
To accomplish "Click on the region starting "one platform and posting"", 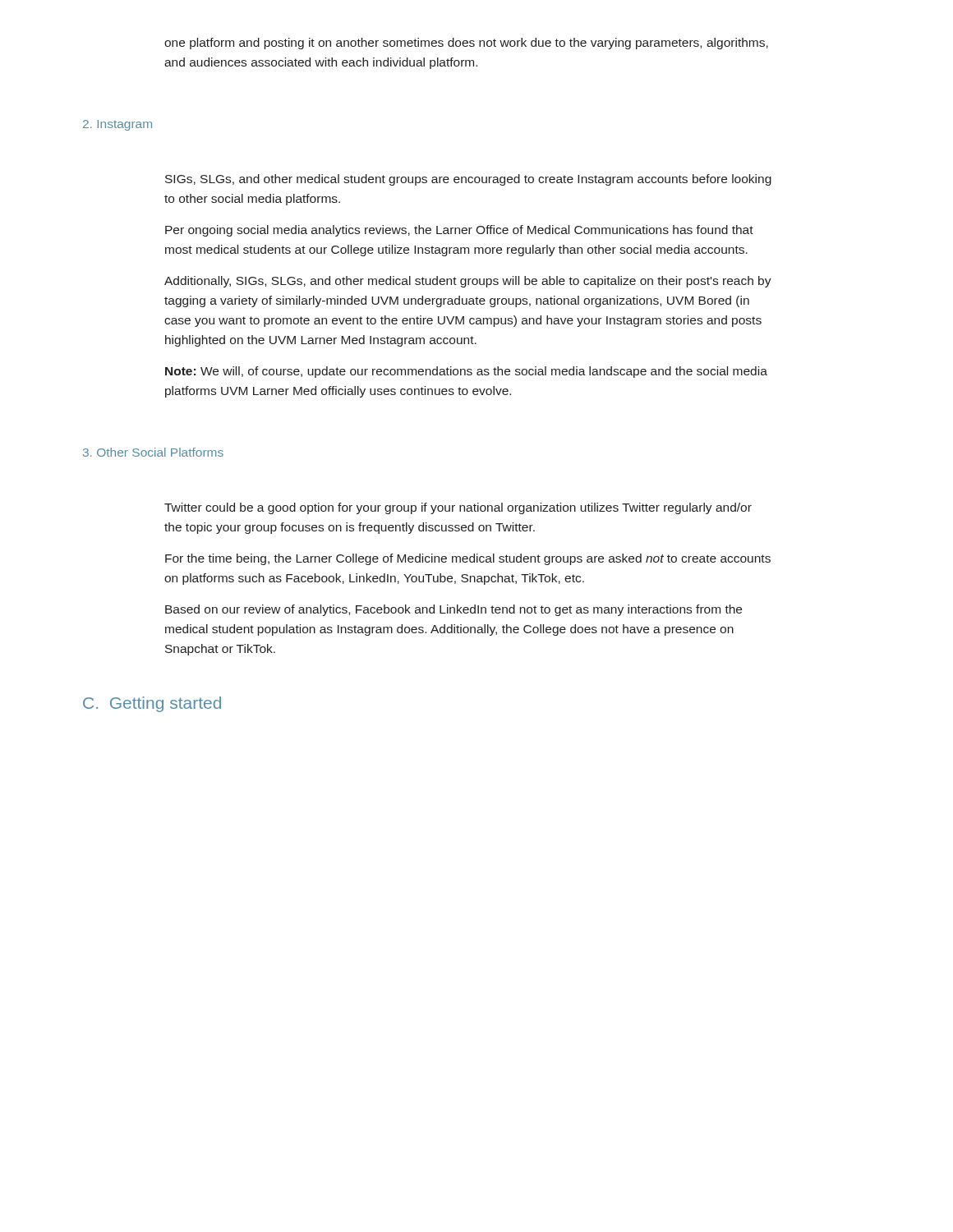I will [467, 52].
